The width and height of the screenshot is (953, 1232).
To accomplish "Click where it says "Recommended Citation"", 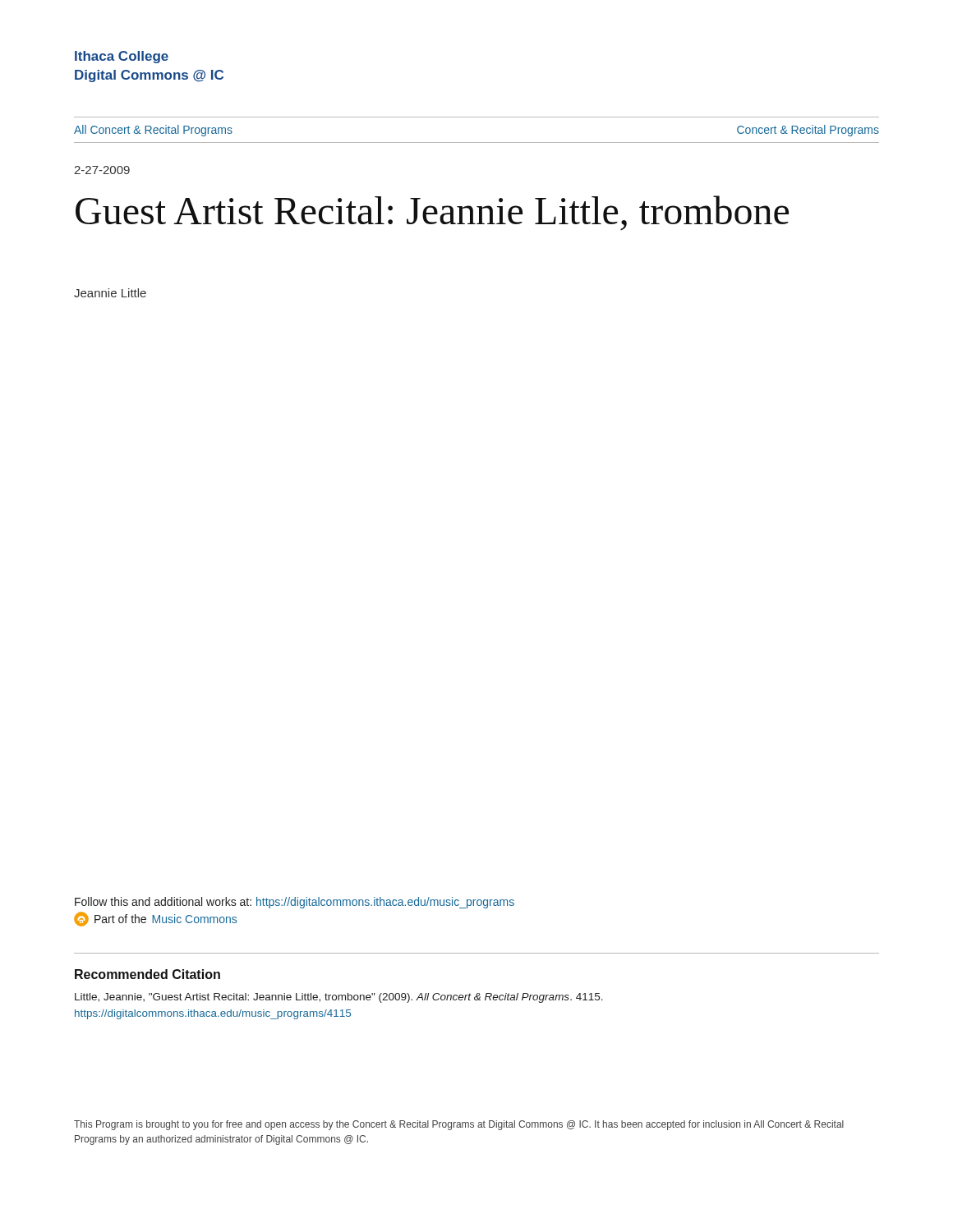I will pyautogui.click(x=147, y=975).
